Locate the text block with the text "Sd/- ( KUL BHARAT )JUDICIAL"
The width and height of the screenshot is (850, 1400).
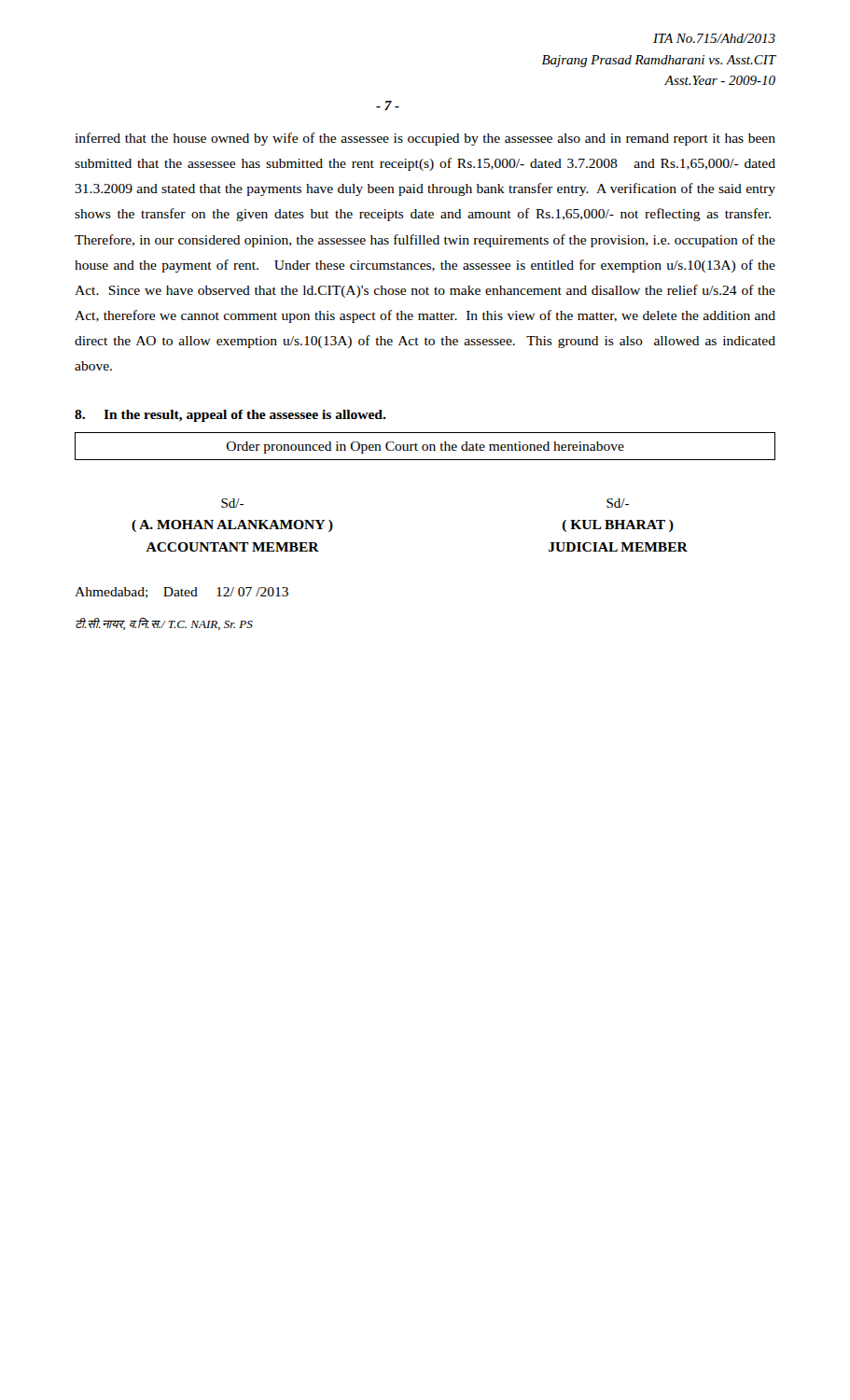[x=618, y=526]
